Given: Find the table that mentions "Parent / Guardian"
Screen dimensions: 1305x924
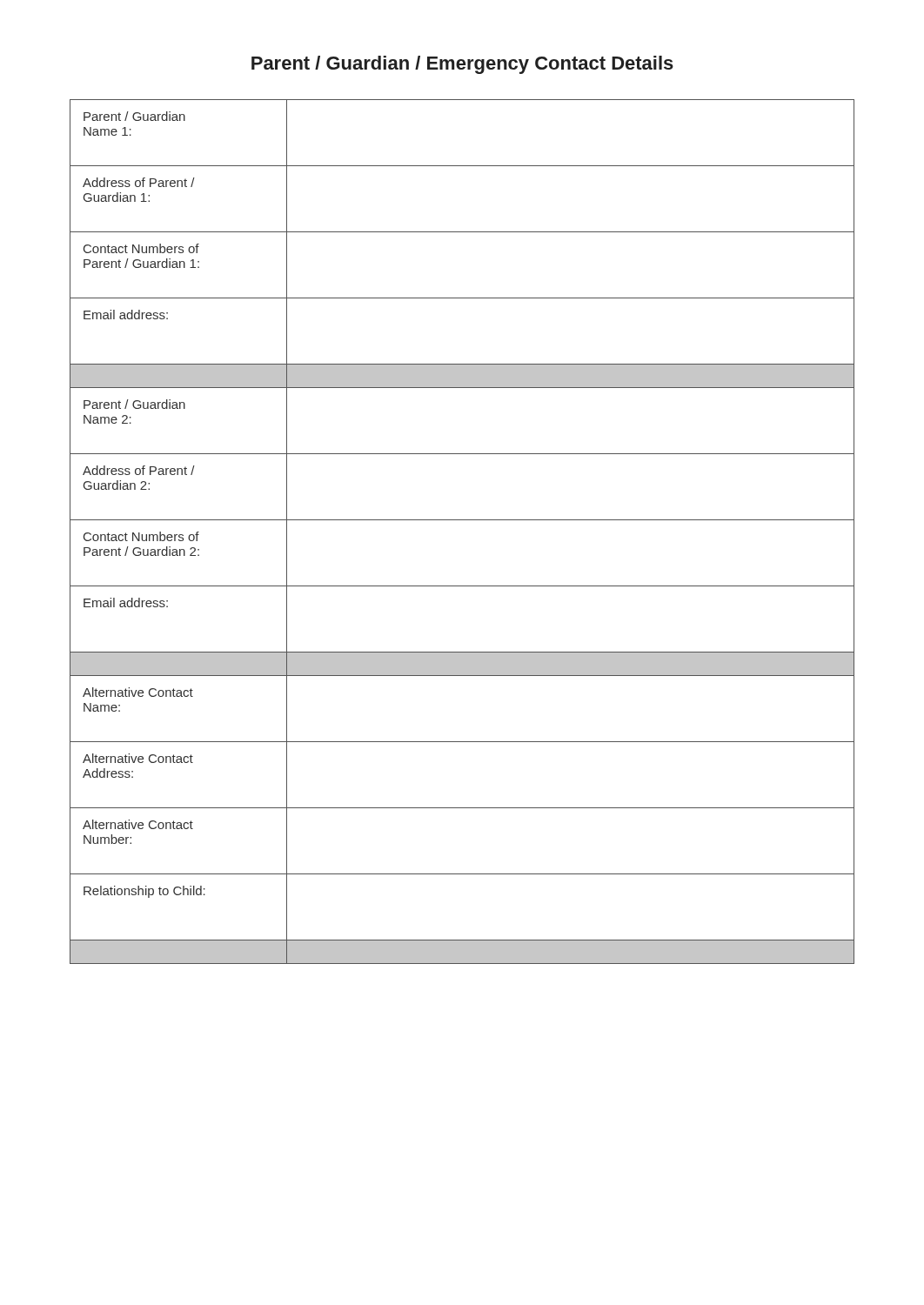Looking at the screenshot, I should coord(462,532).
